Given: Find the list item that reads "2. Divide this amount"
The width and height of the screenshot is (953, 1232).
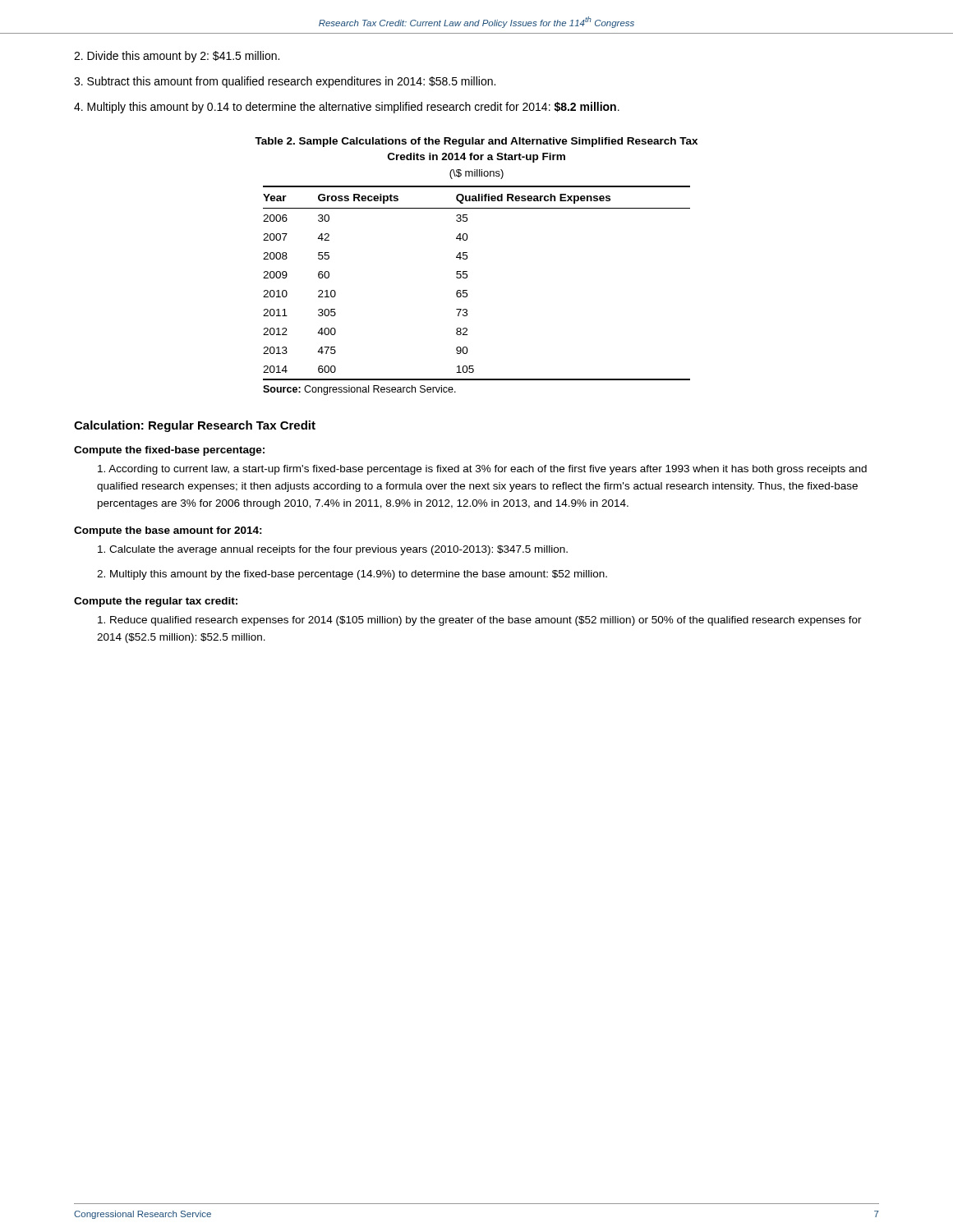Looking at the screenshot, I should click(x=177, y=56).
